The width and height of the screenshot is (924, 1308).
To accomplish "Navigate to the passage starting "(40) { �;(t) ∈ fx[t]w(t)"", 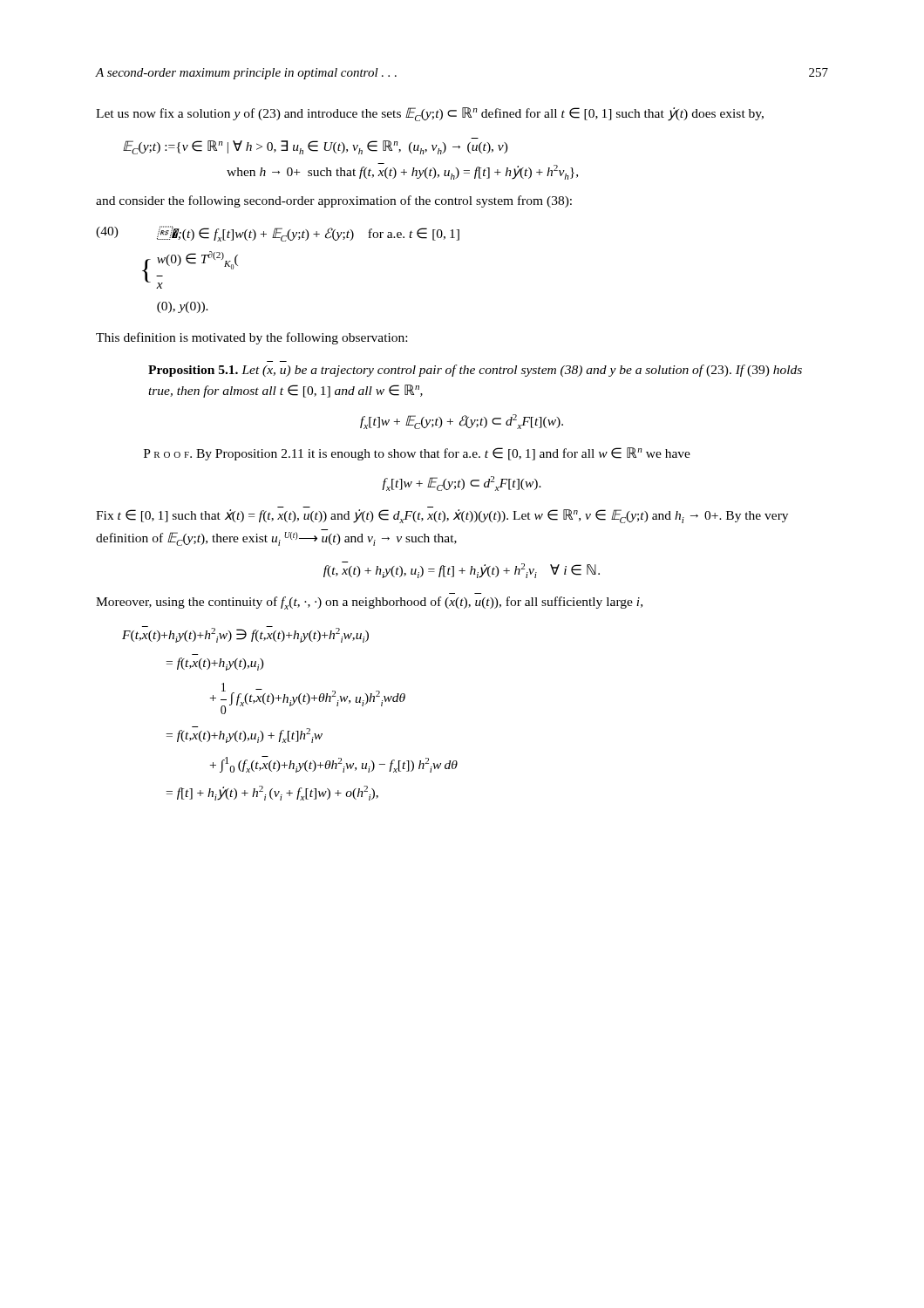I will tap(278, 234).
